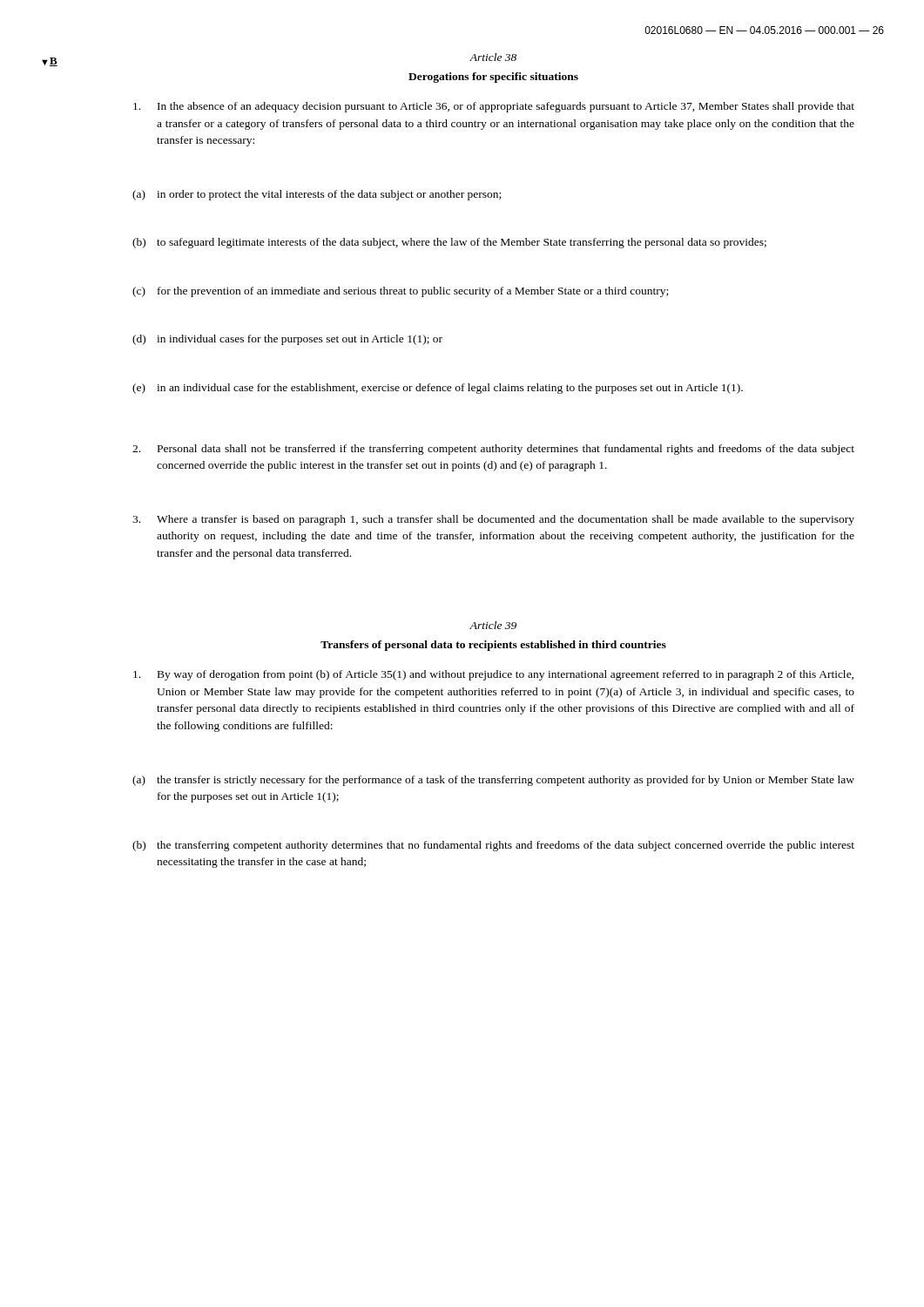Where does it say "Derogations for specific situations"?
This screenshot has width=924, height=1307.
493,76
